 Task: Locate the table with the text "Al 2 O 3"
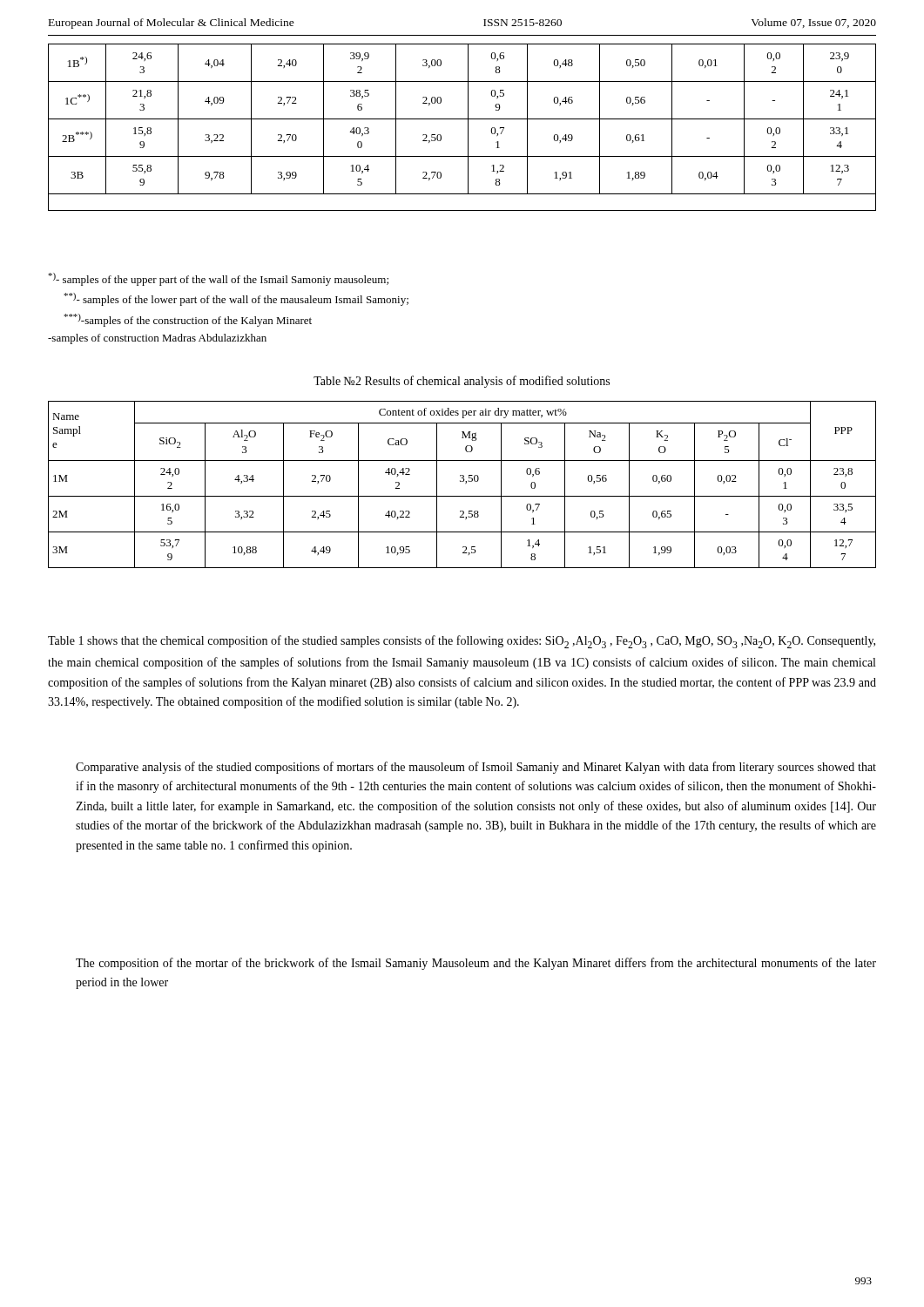click(462, 484)
